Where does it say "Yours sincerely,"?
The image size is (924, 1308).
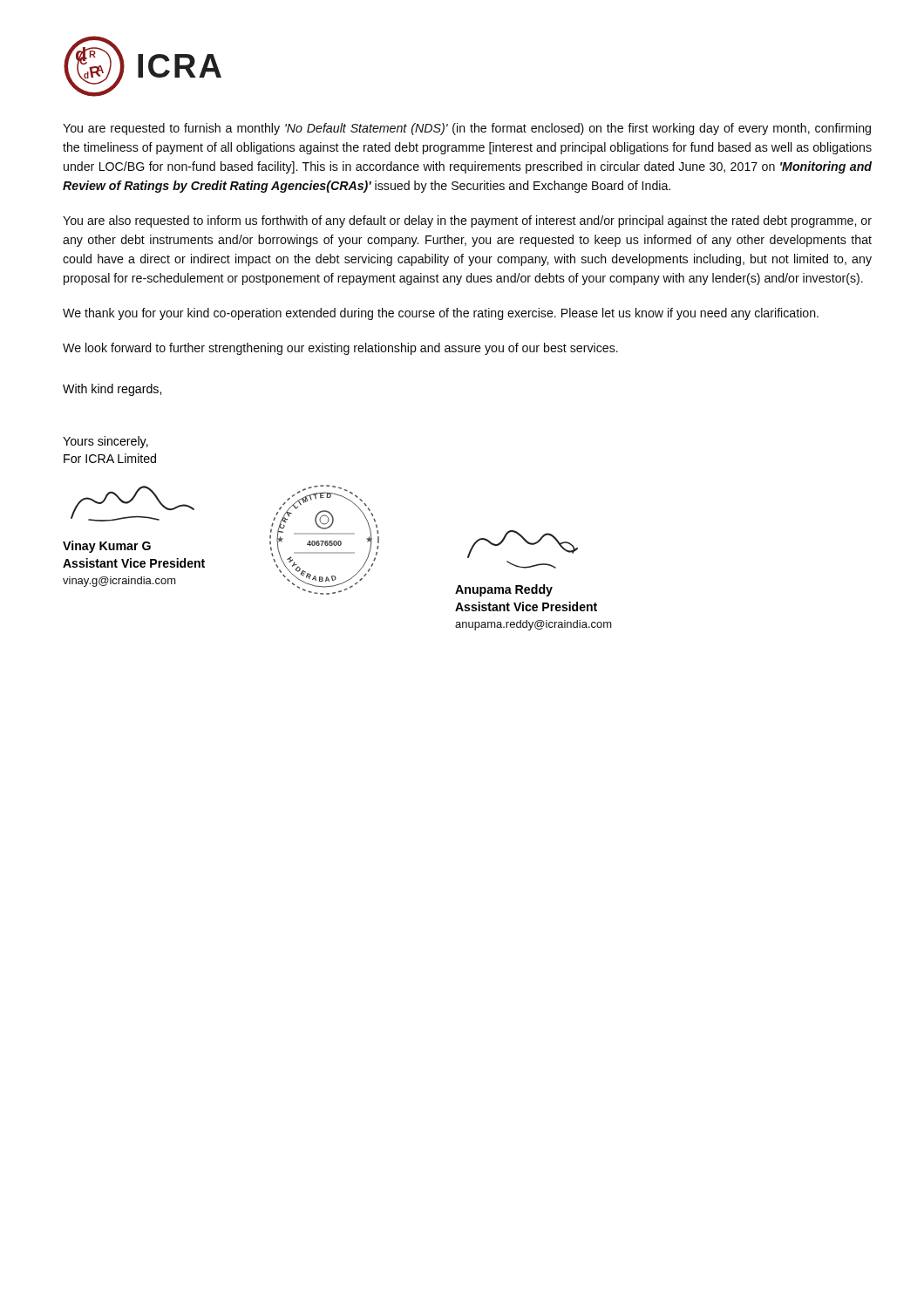point(106,441)
